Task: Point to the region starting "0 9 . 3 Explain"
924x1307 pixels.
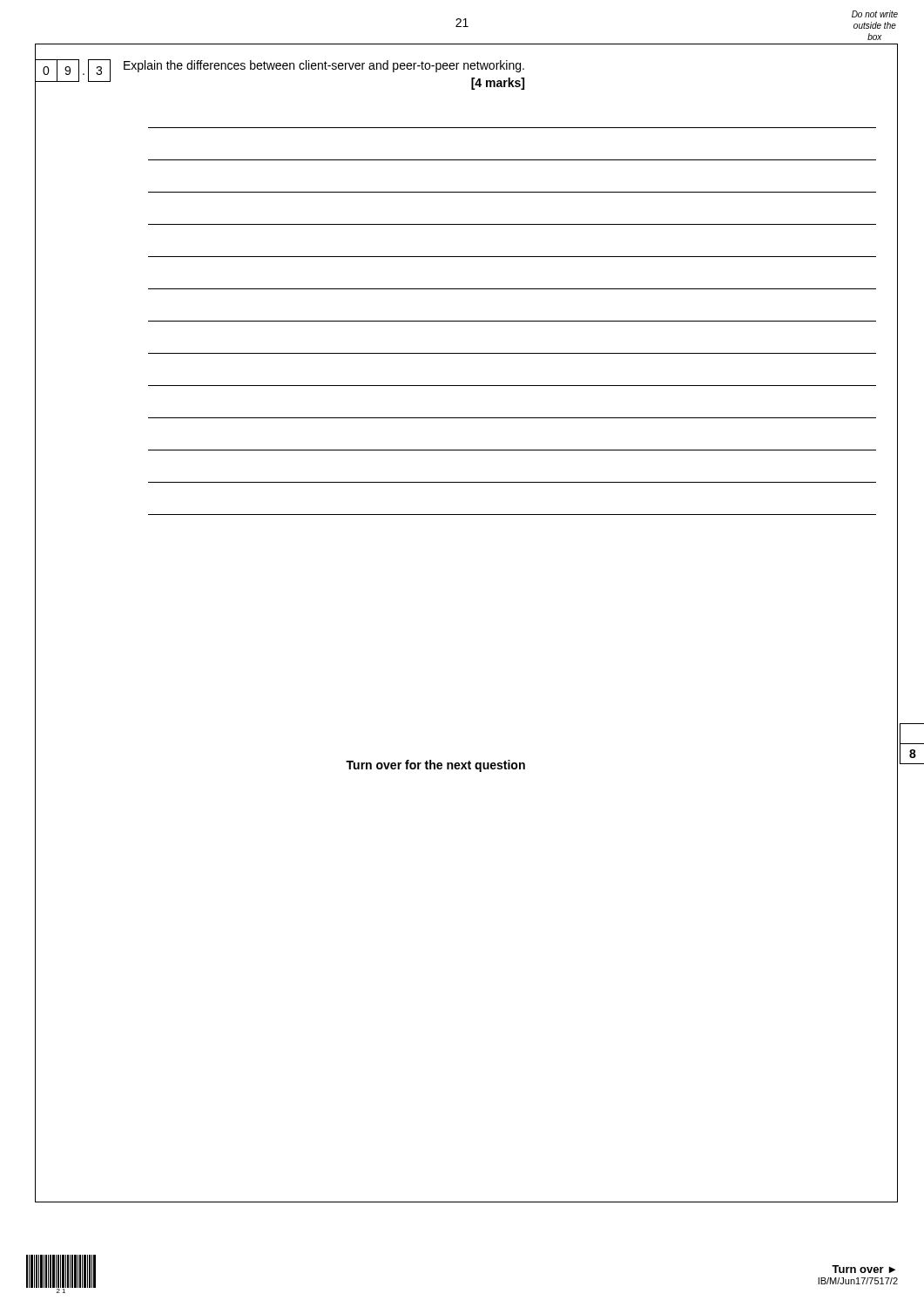Action: pyautogui.click(x=280, y=75)
